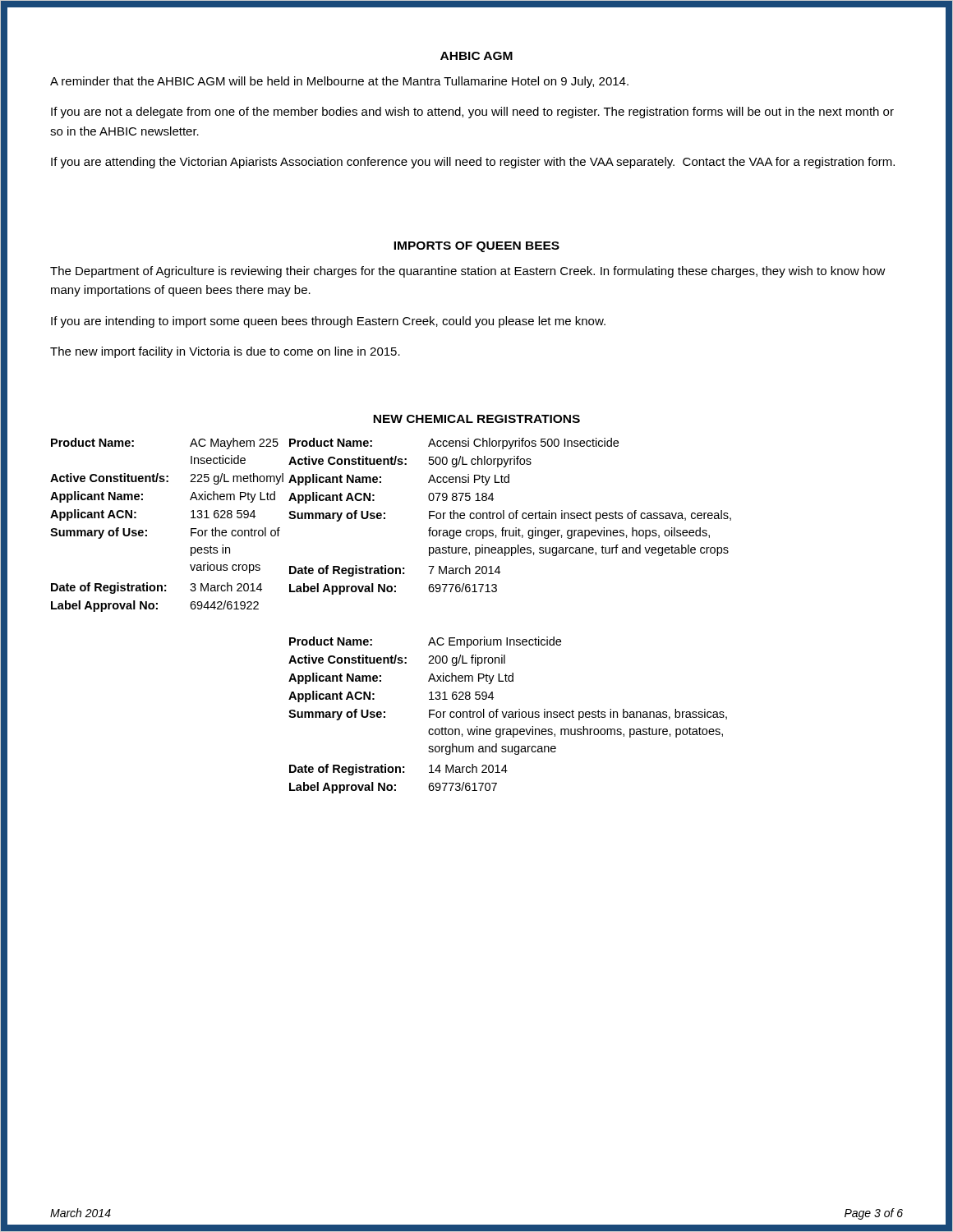Find the region starting "NEW CHEMICAL REGISTRATIONS"

pos(476,418)
